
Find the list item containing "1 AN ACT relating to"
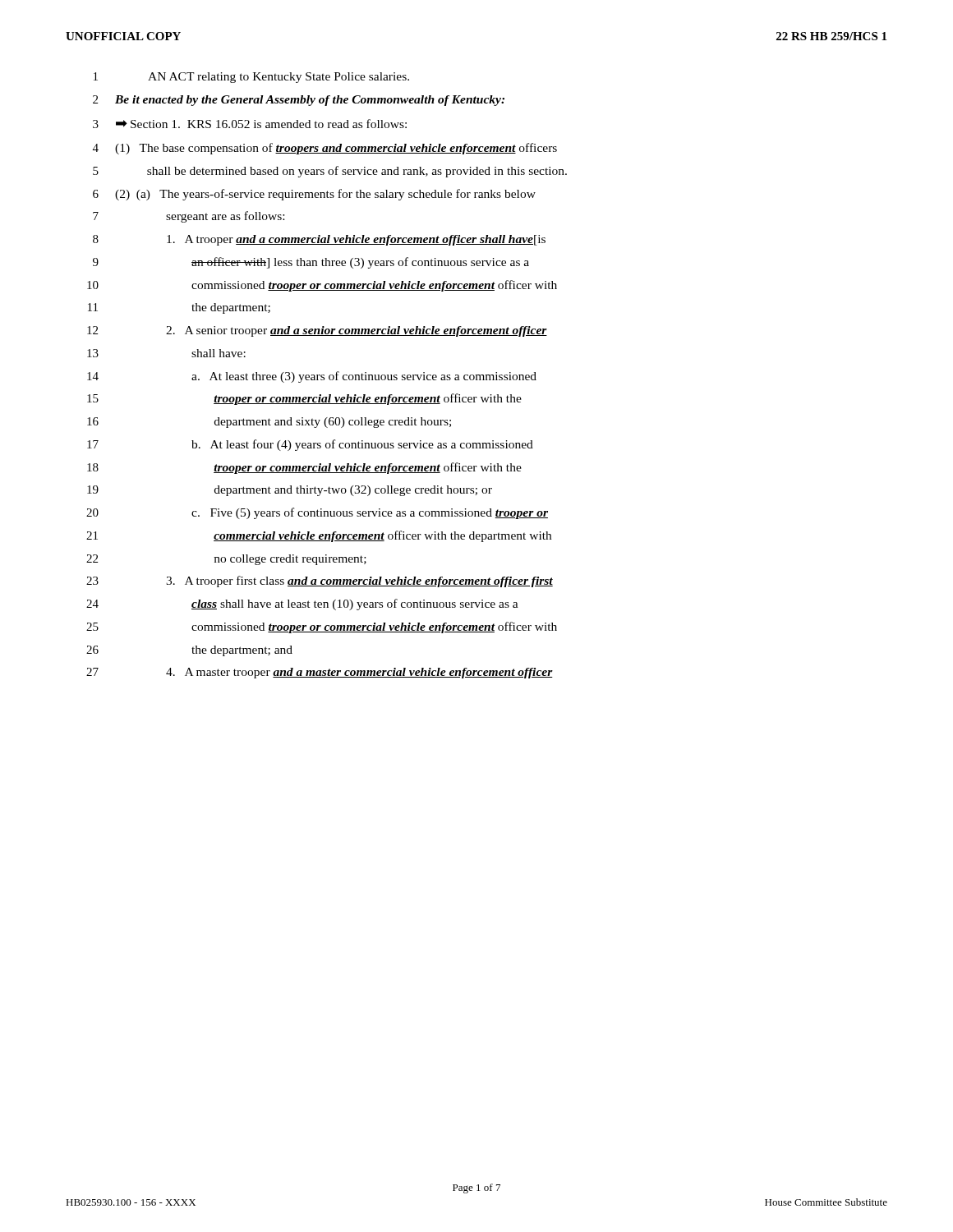251,78
